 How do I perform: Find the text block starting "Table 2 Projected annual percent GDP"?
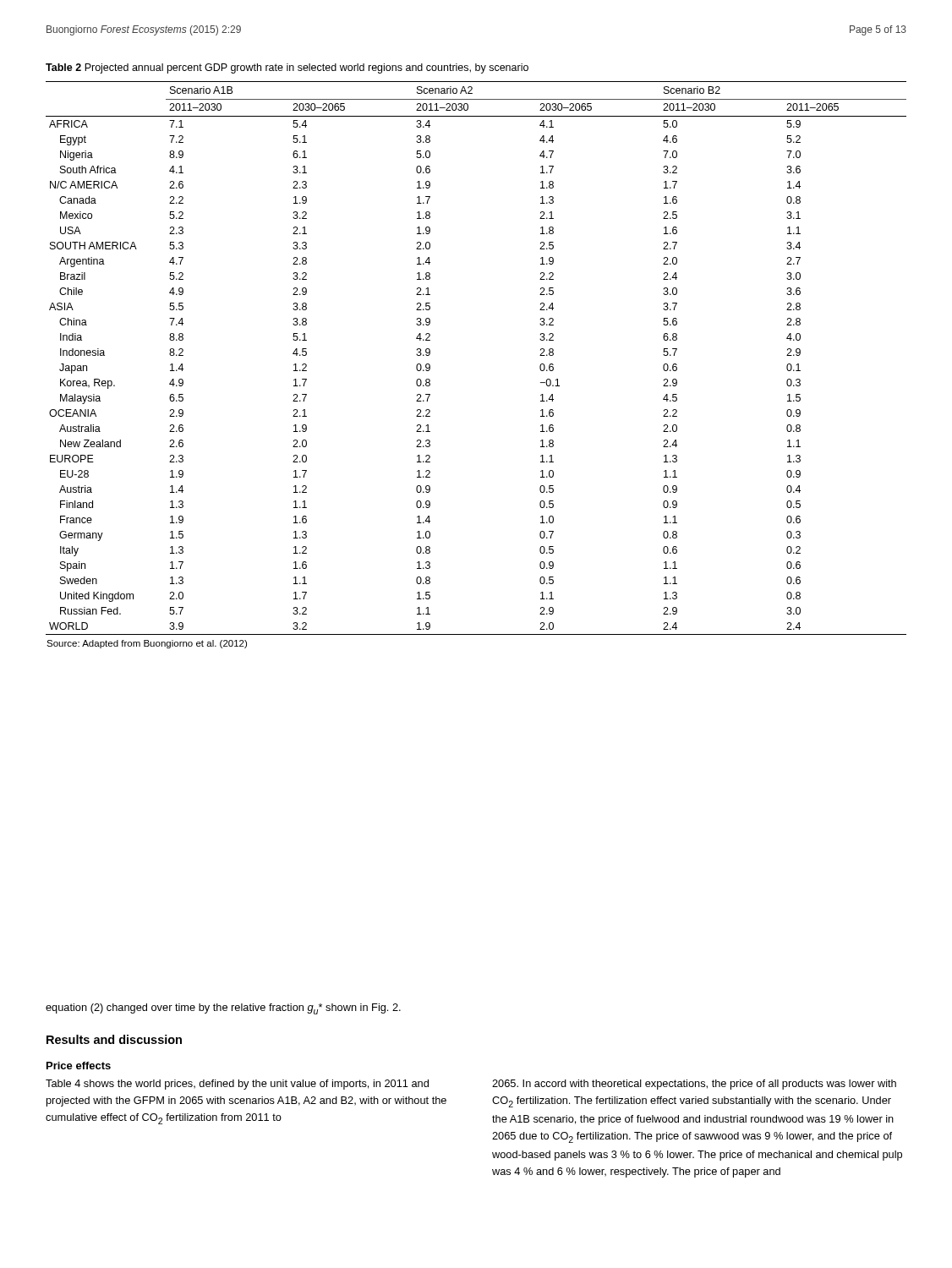pos(287,68)
